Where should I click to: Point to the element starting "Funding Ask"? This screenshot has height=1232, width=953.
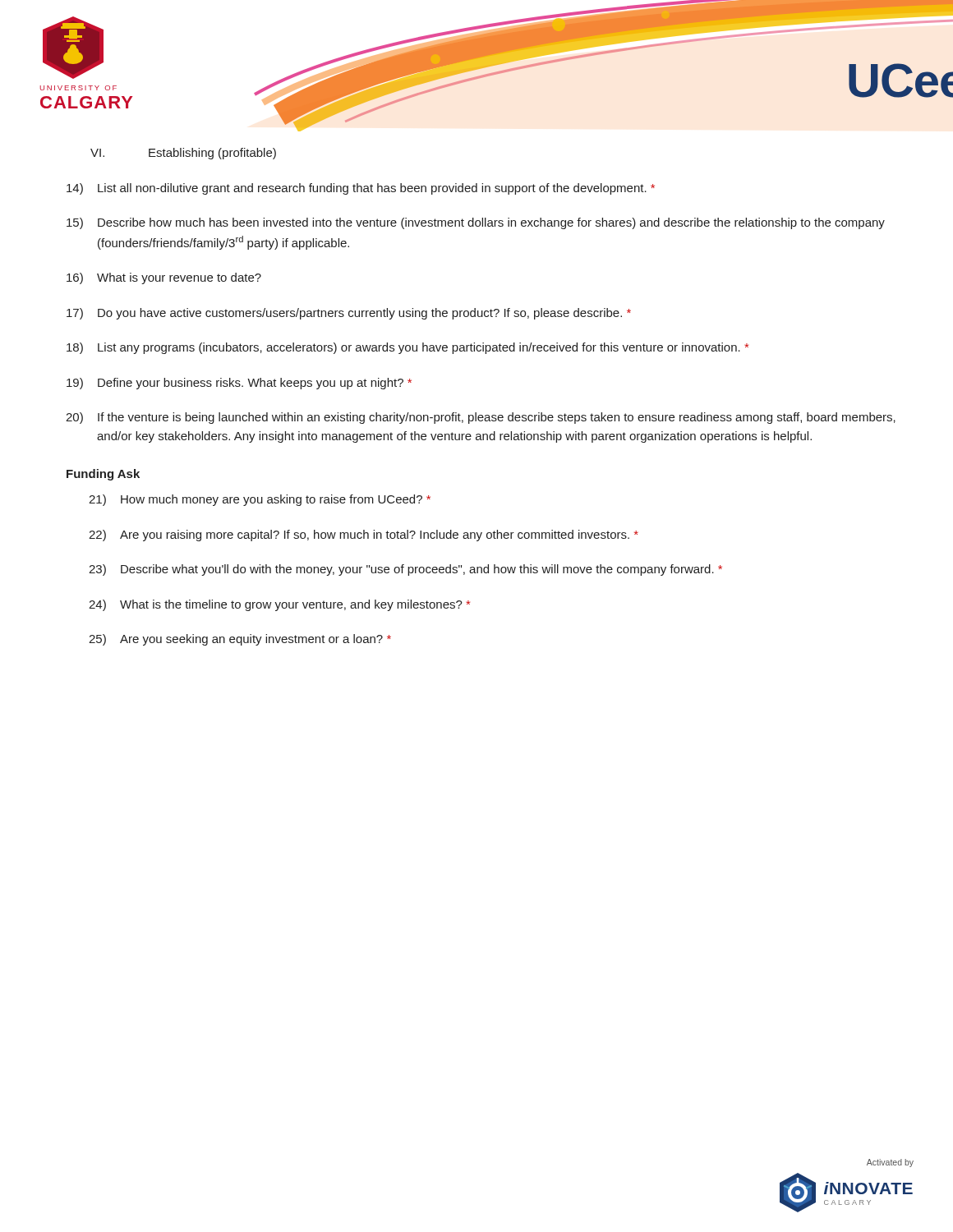[103, 474]
